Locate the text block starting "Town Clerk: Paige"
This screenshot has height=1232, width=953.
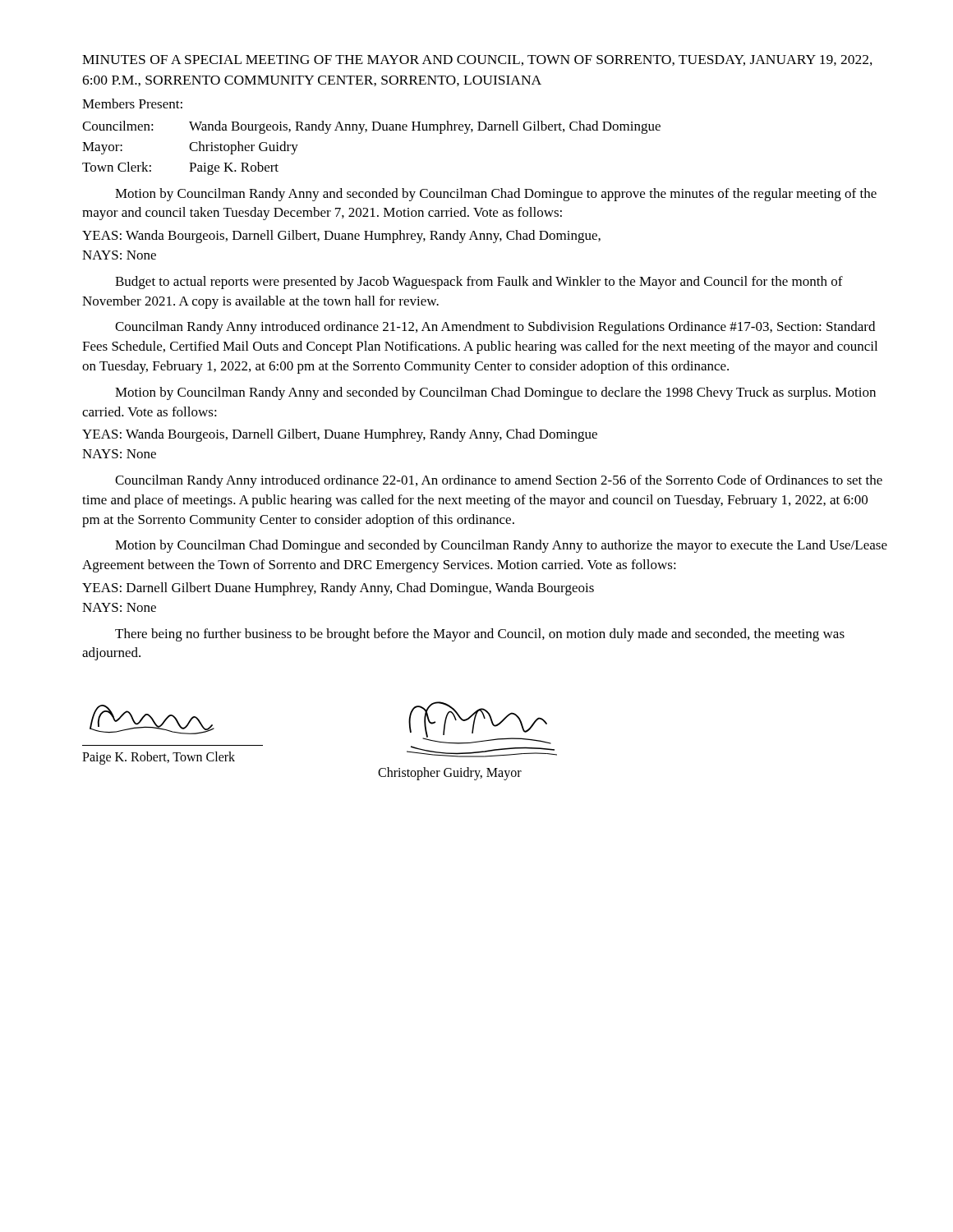pyautogui.click(x=180, y=168)
